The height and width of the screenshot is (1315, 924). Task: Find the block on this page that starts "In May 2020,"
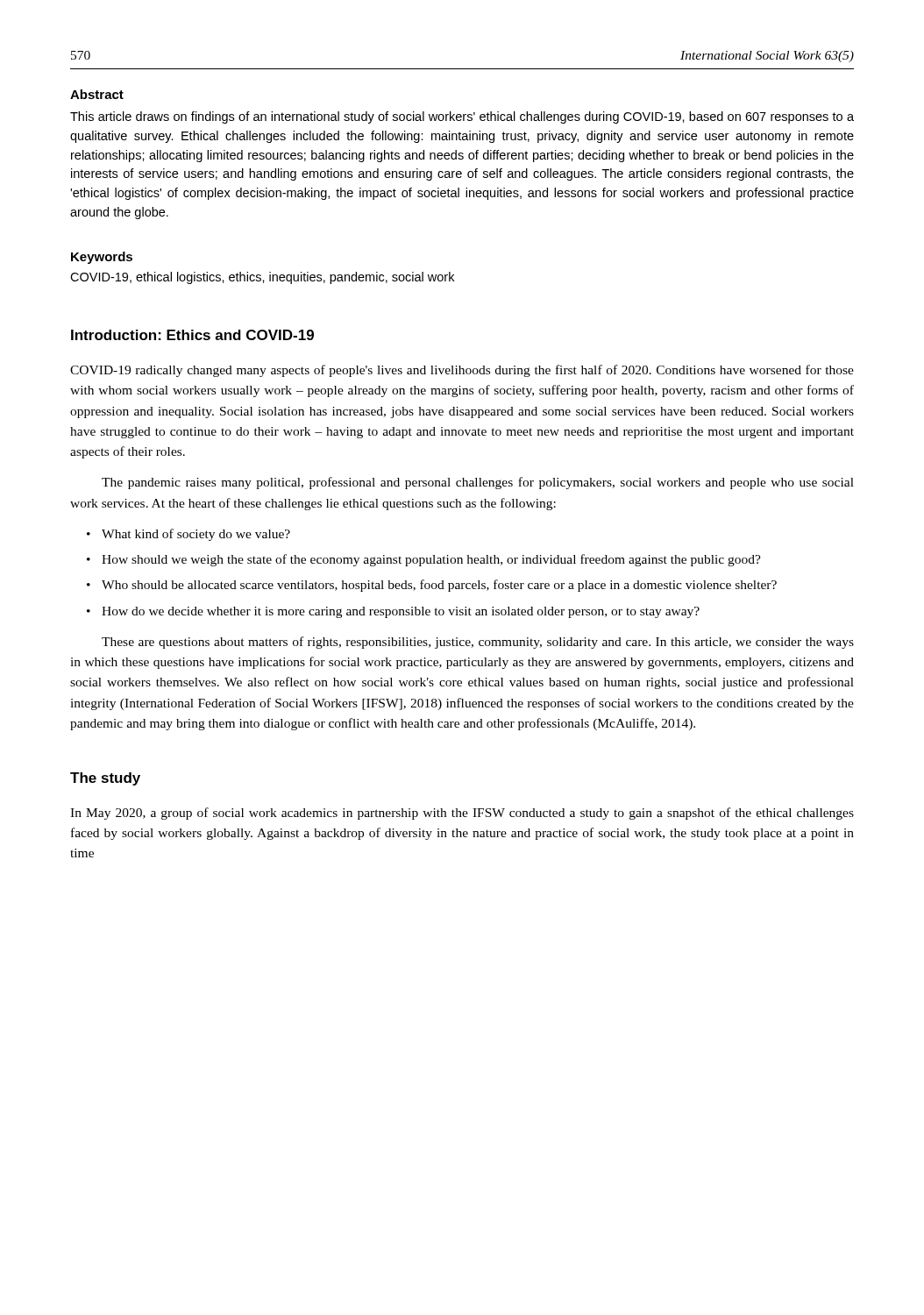462,832
